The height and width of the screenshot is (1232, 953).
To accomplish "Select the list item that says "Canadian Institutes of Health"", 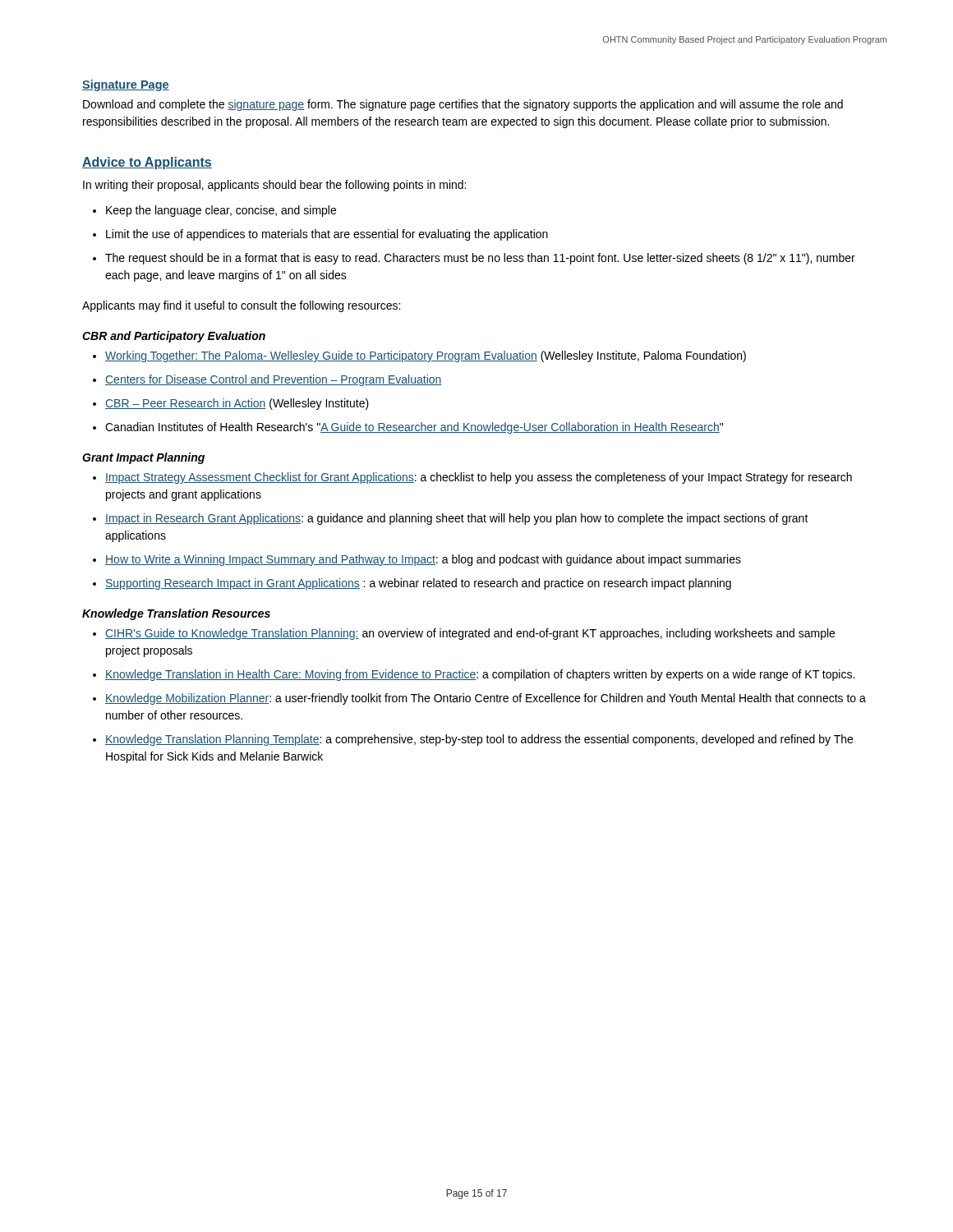I will pos(476,428).
